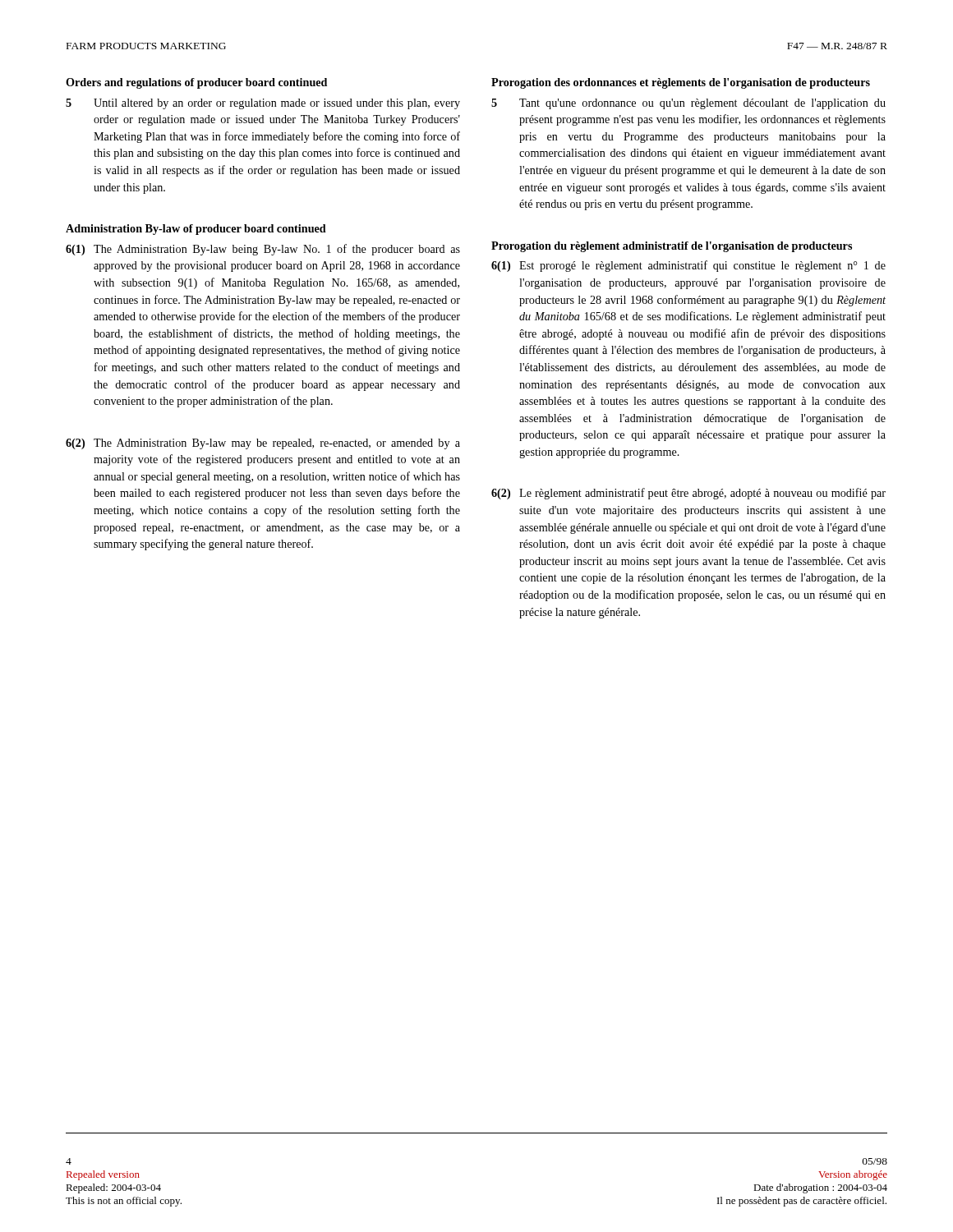Navigate to the block starting "6(2) Le règlement"
Viewport: 953px width, 1232px height.
click(x=689, y=553)
